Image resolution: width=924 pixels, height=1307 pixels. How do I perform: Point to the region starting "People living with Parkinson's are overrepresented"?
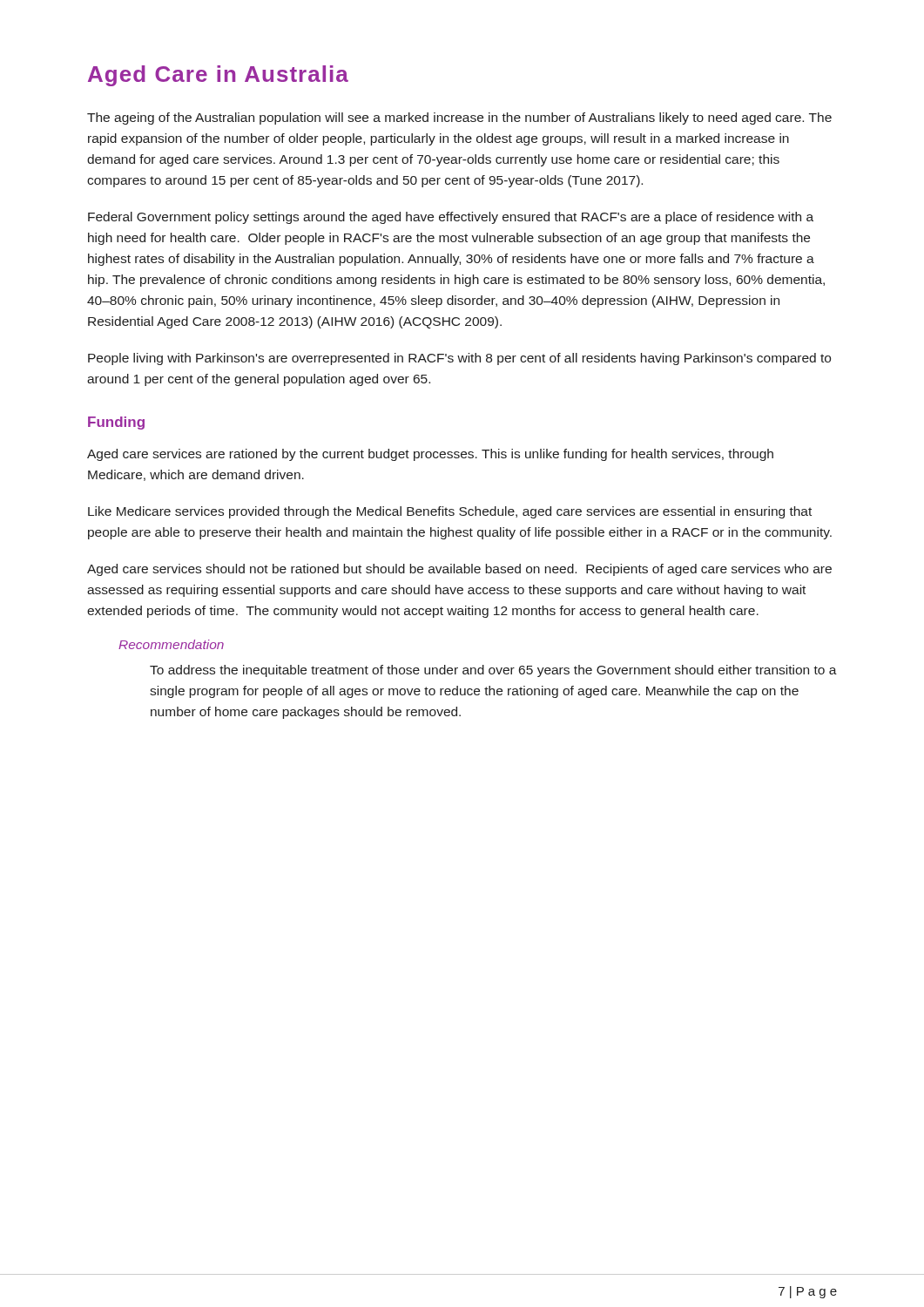tap(459, 368)
